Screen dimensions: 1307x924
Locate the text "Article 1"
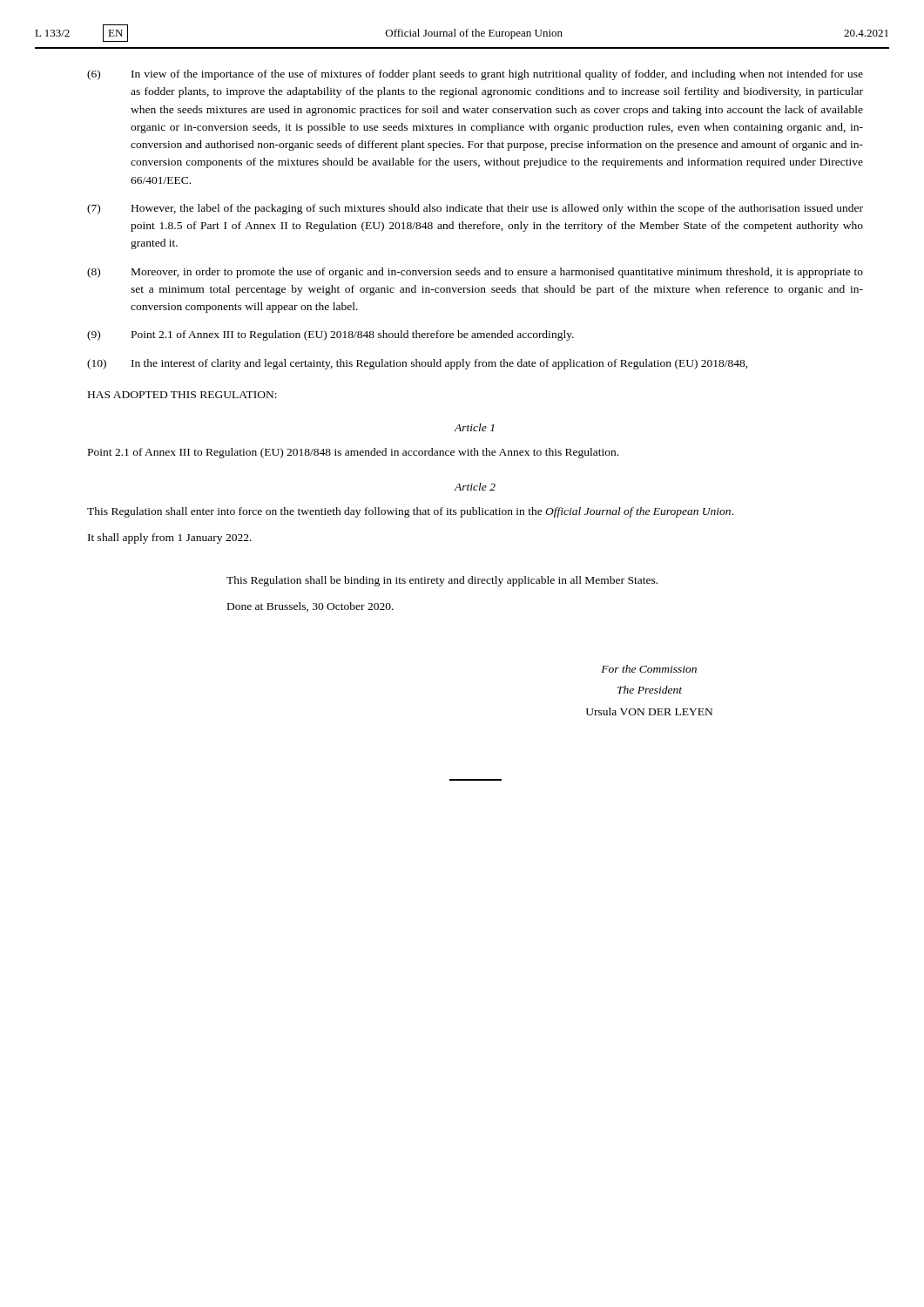coord(475,427)
